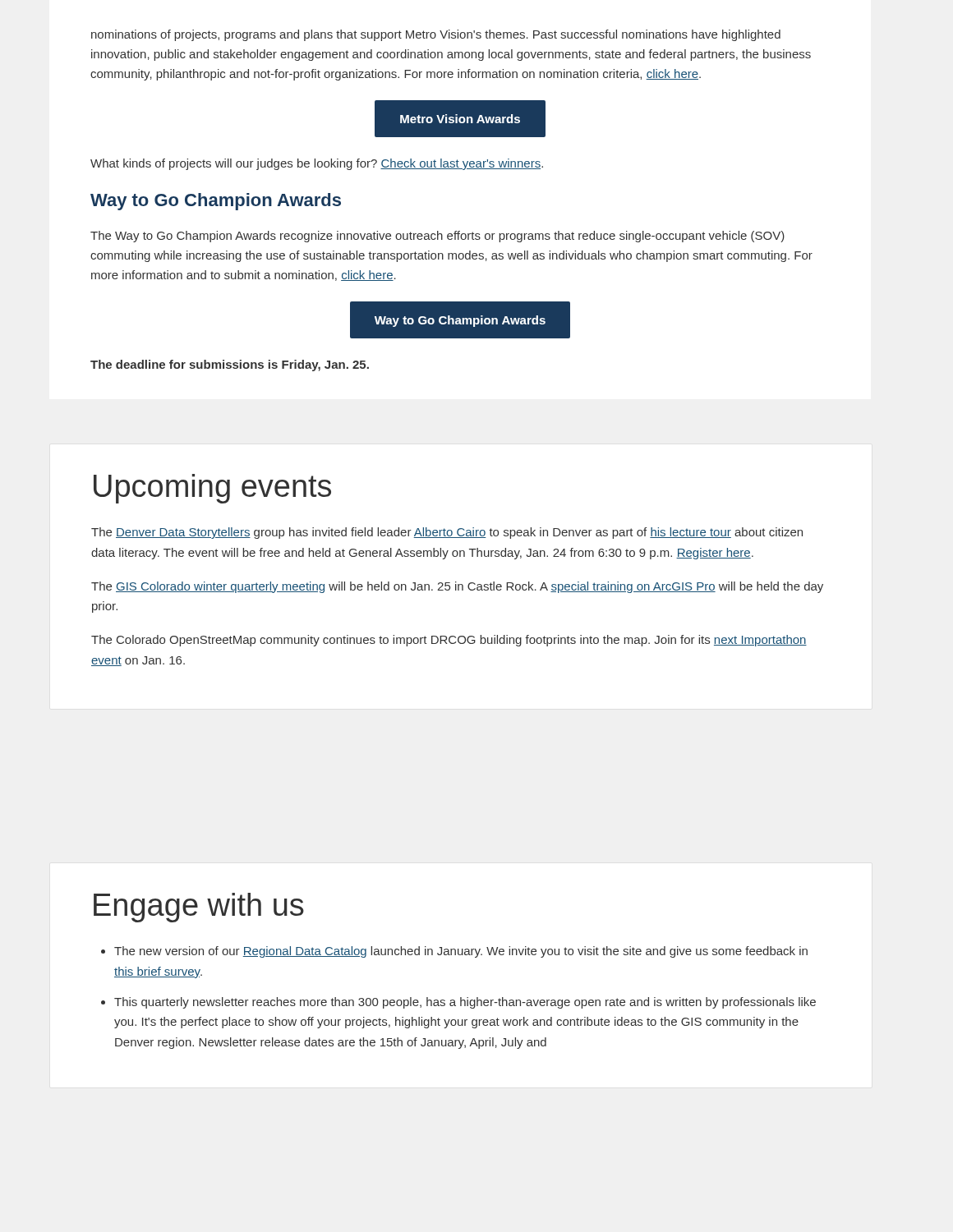953x1232 pixels.
Task: Locate the text block that says "The Way to Go Champion"
Action: click(x=451, y=255)
